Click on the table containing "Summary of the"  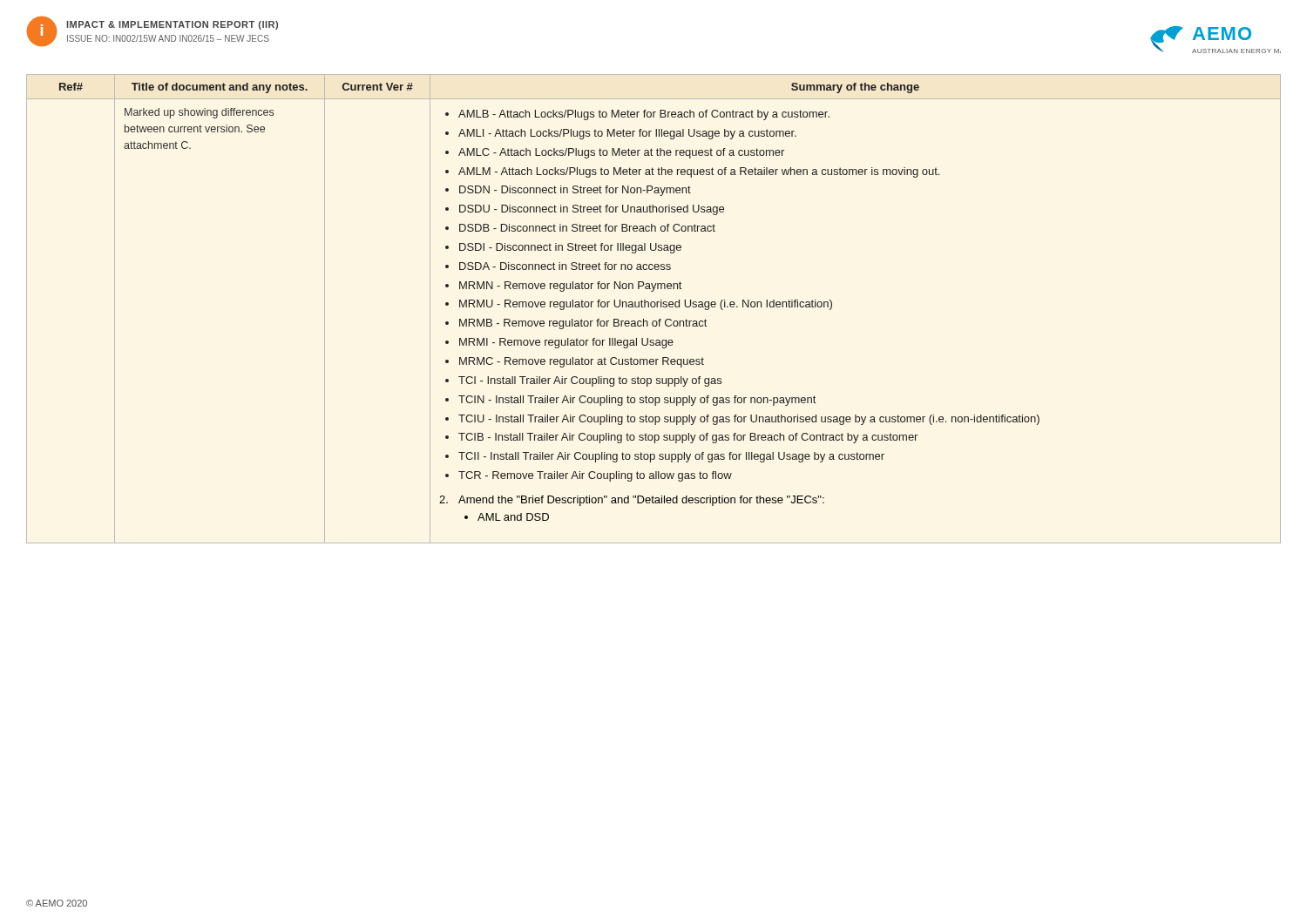coord(654,309)
